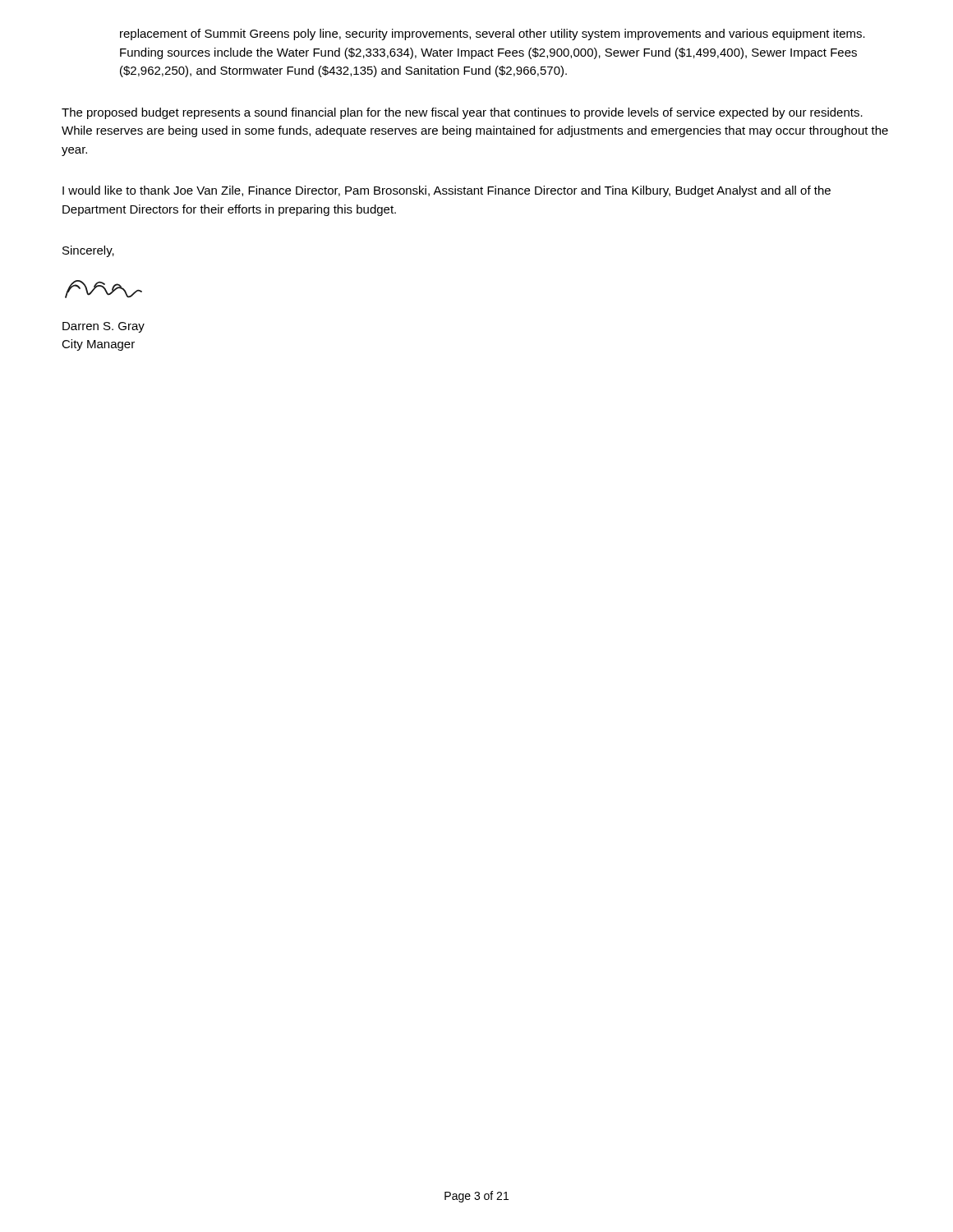953x1232 pixels.
Task: Find the block on this page that starts "The proposed budget"
Action: [x=475, y=130]
